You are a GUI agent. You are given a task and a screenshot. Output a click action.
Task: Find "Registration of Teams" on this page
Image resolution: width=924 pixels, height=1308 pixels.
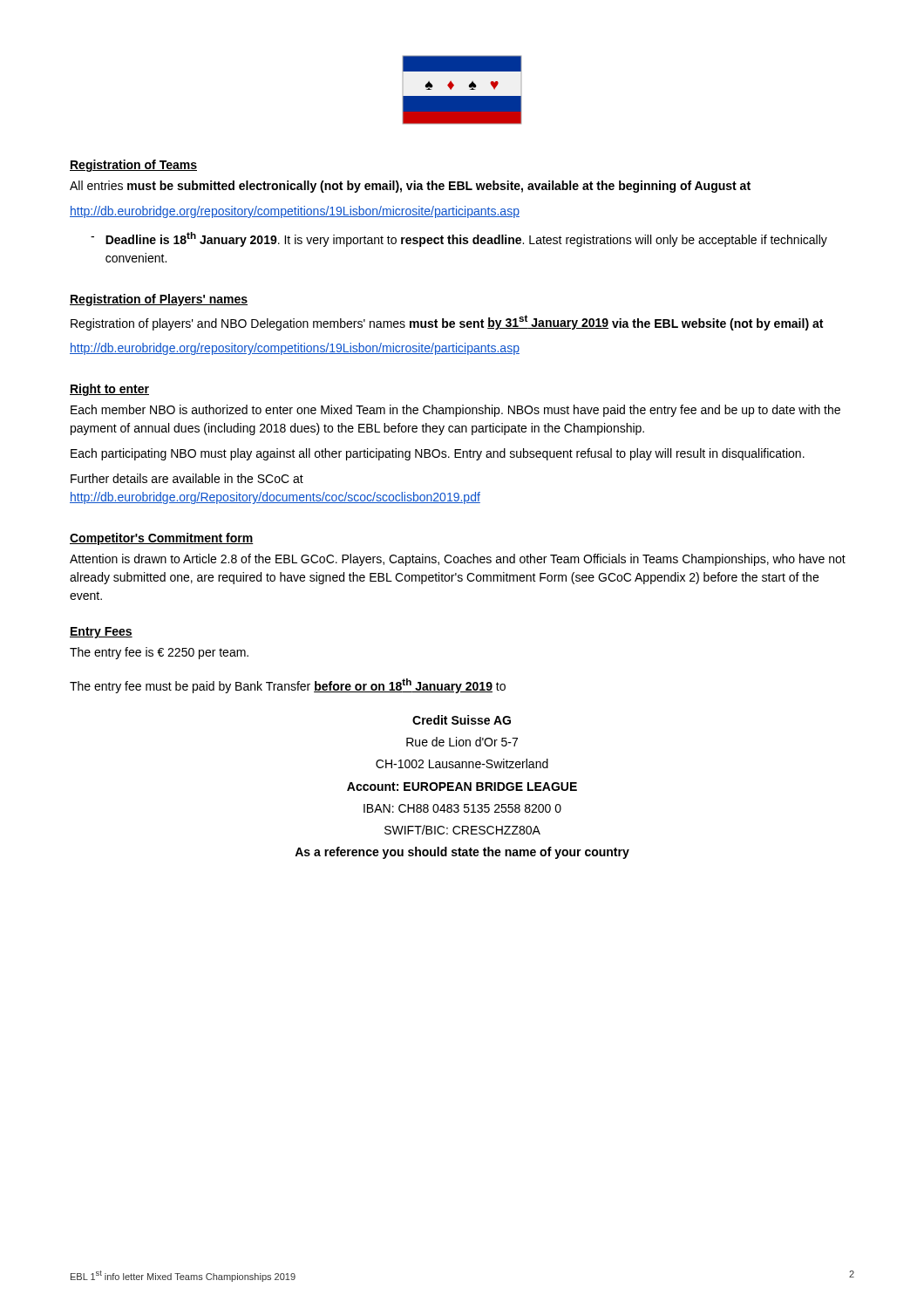coord(133,165)
